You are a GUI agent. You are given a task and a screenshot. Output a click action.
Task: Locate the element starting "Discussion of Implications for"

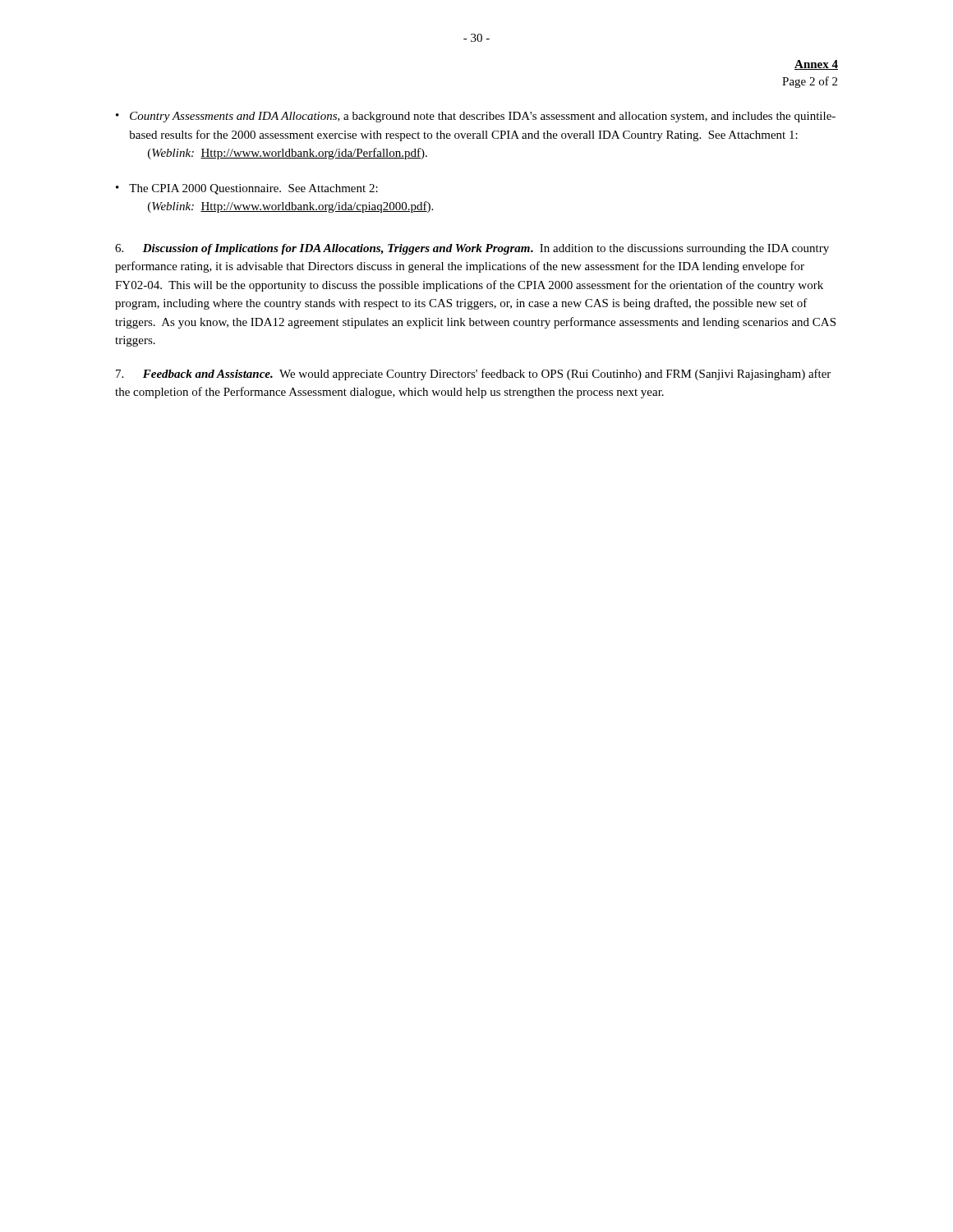pyautogui.click(x=476, y=294)
